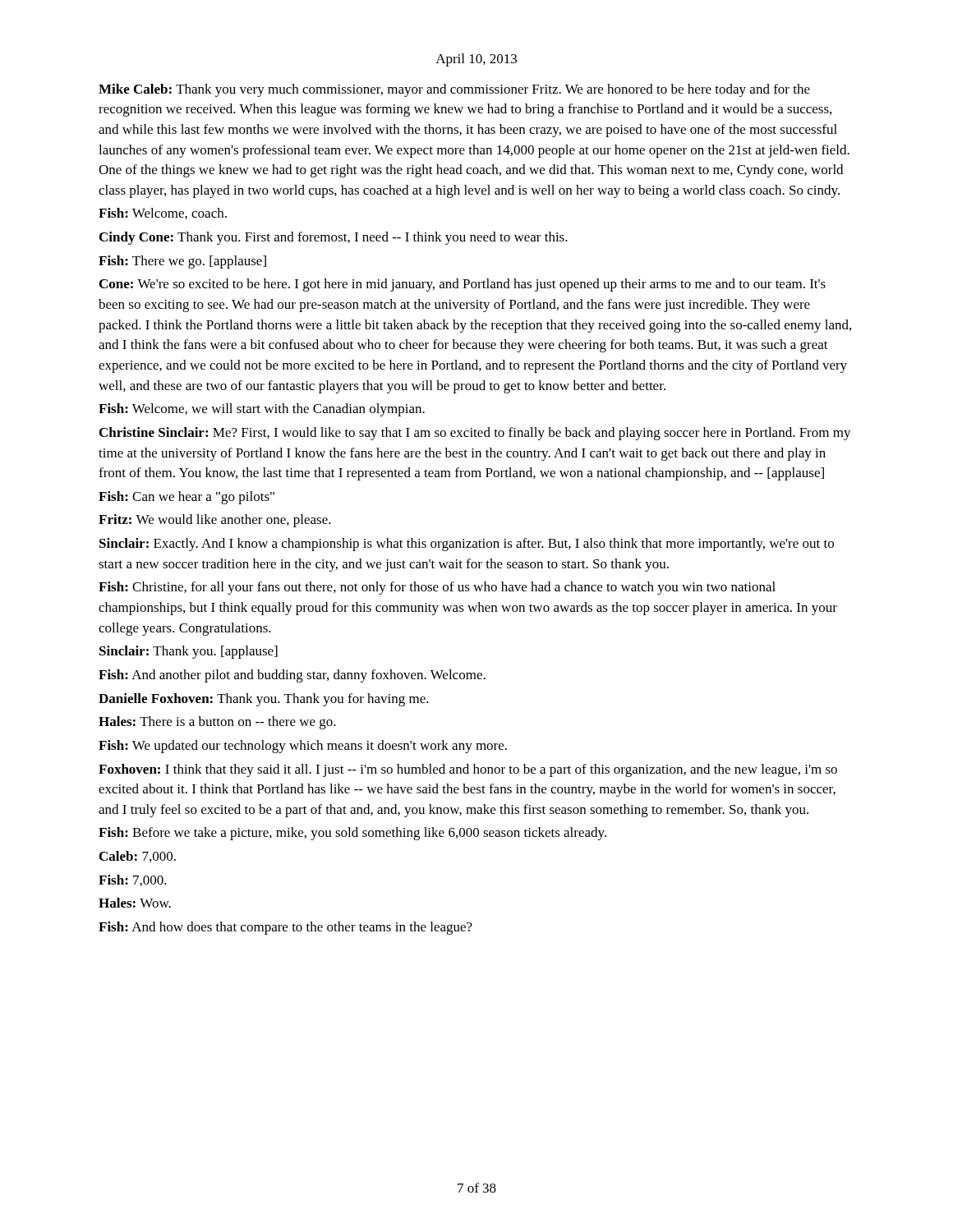Locate the block of text that opens with "Hales: There is a button on --"
This screenshot has height=1232, width=953.
(218, 722)
